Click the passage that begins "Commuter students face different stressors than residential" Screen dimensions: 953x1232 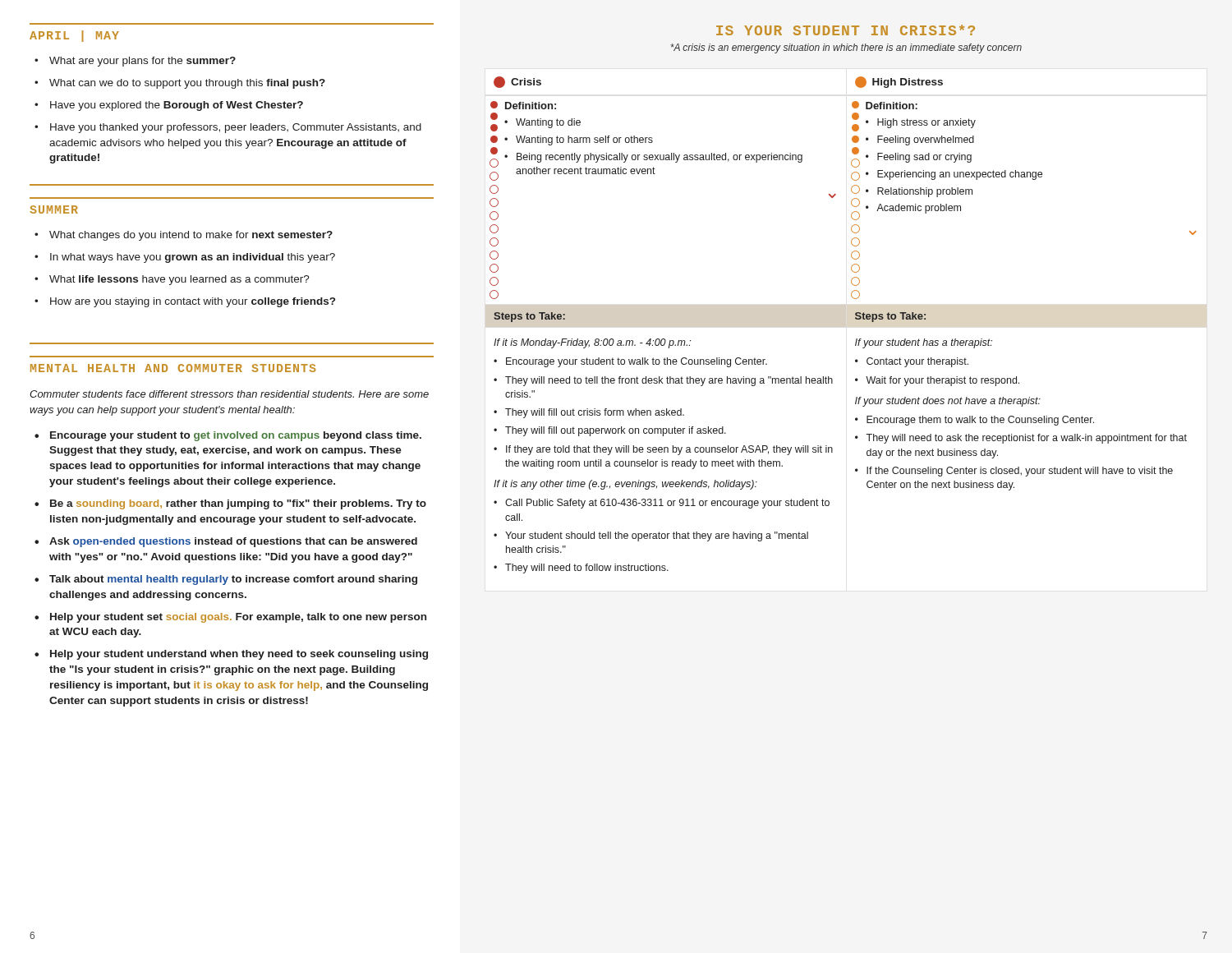click(232, 402)
